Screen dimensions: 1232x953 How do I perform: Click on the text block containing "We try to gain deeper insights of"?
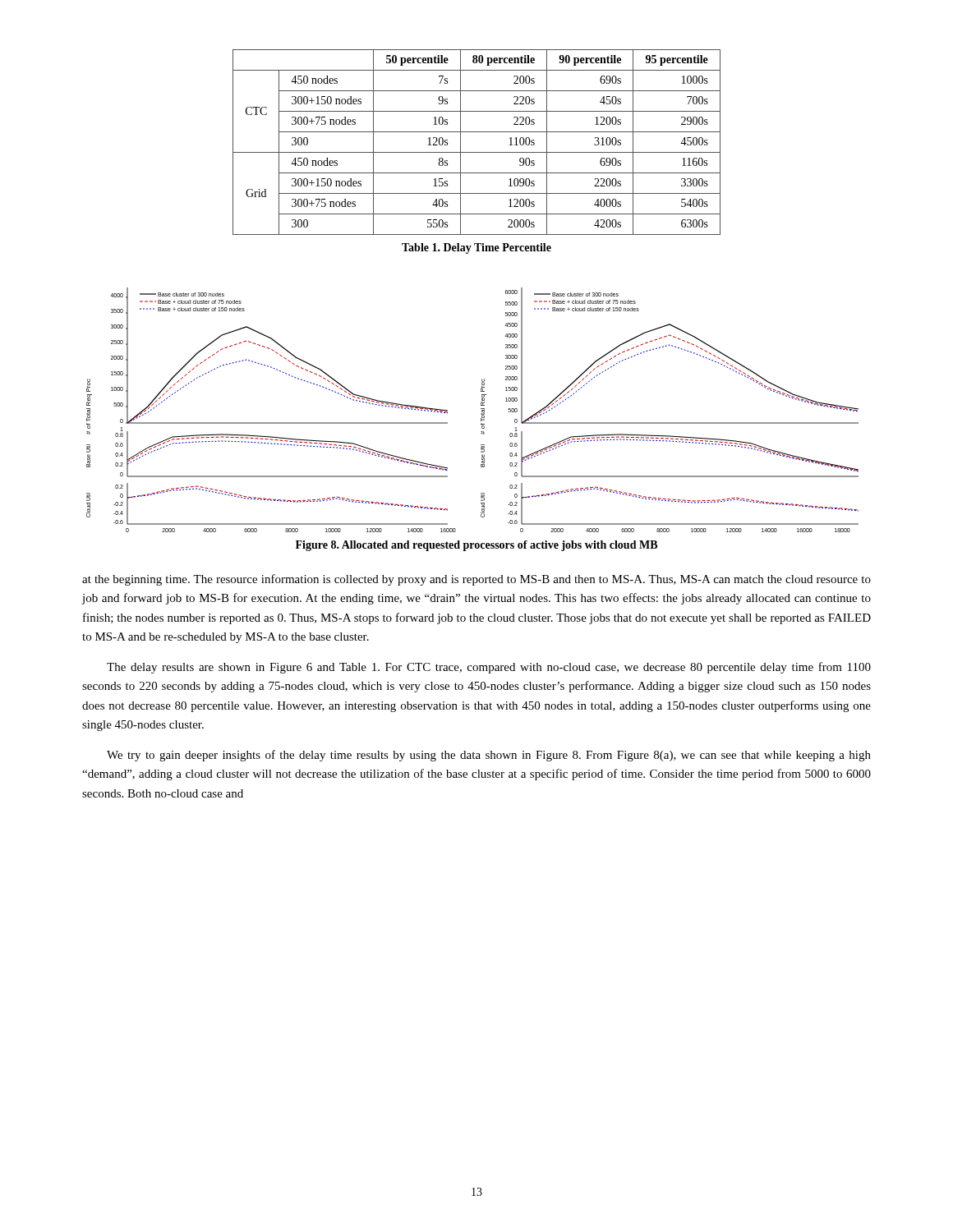tap(476, 774)
